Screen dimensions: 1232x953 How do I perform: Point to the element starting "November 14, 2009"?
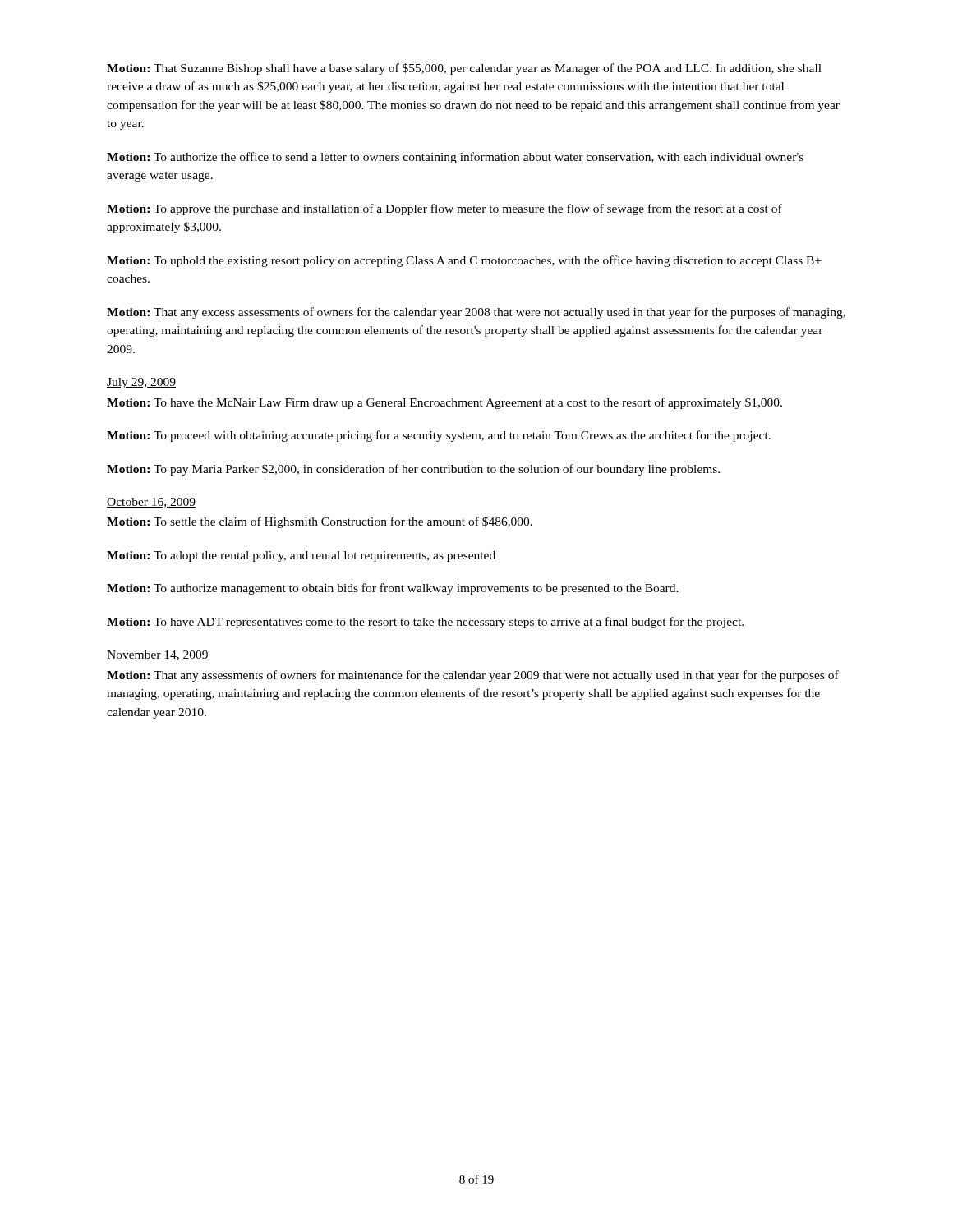point(158,654)
